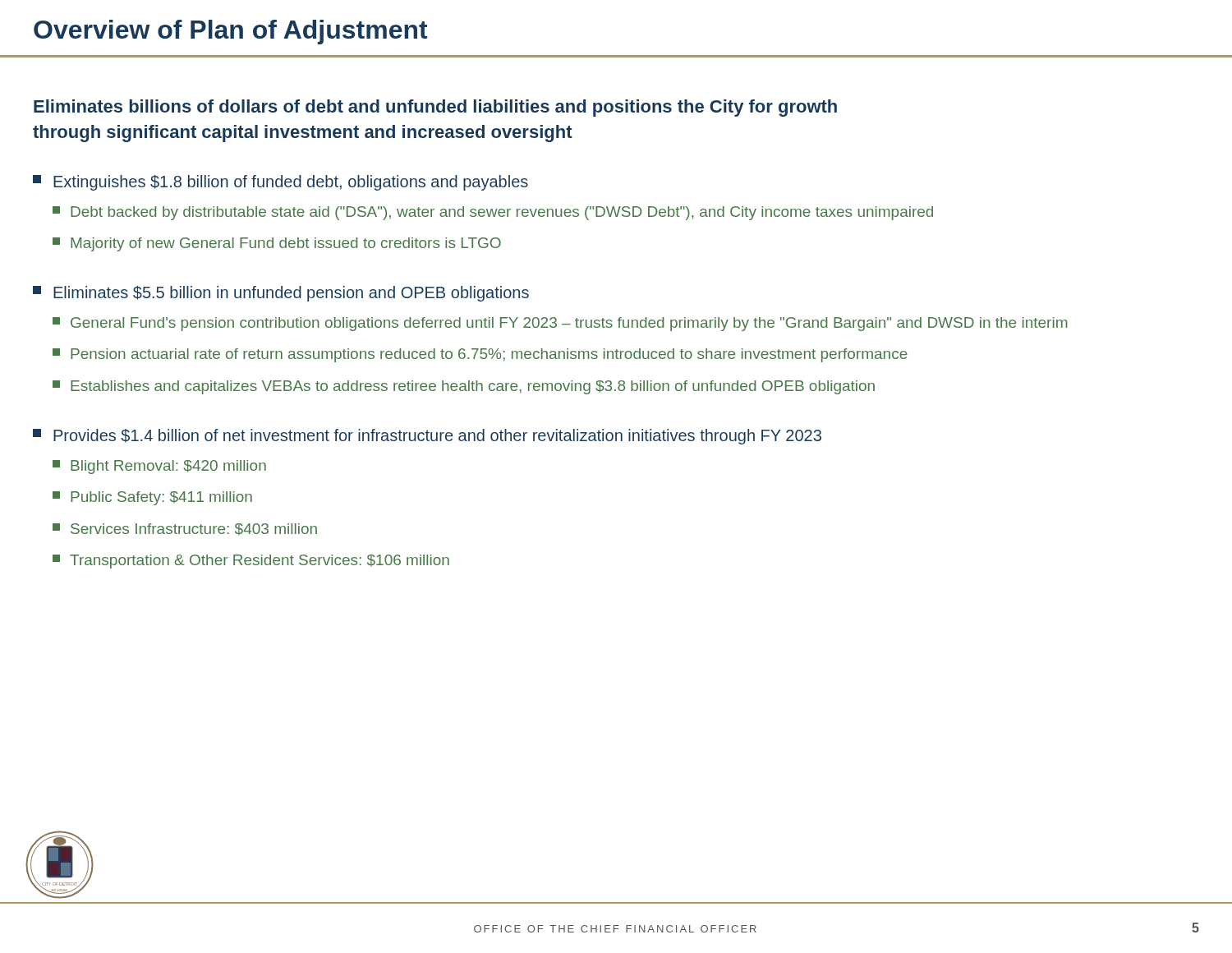Select the block starting "General Fund's pension"

click(626, 323)
